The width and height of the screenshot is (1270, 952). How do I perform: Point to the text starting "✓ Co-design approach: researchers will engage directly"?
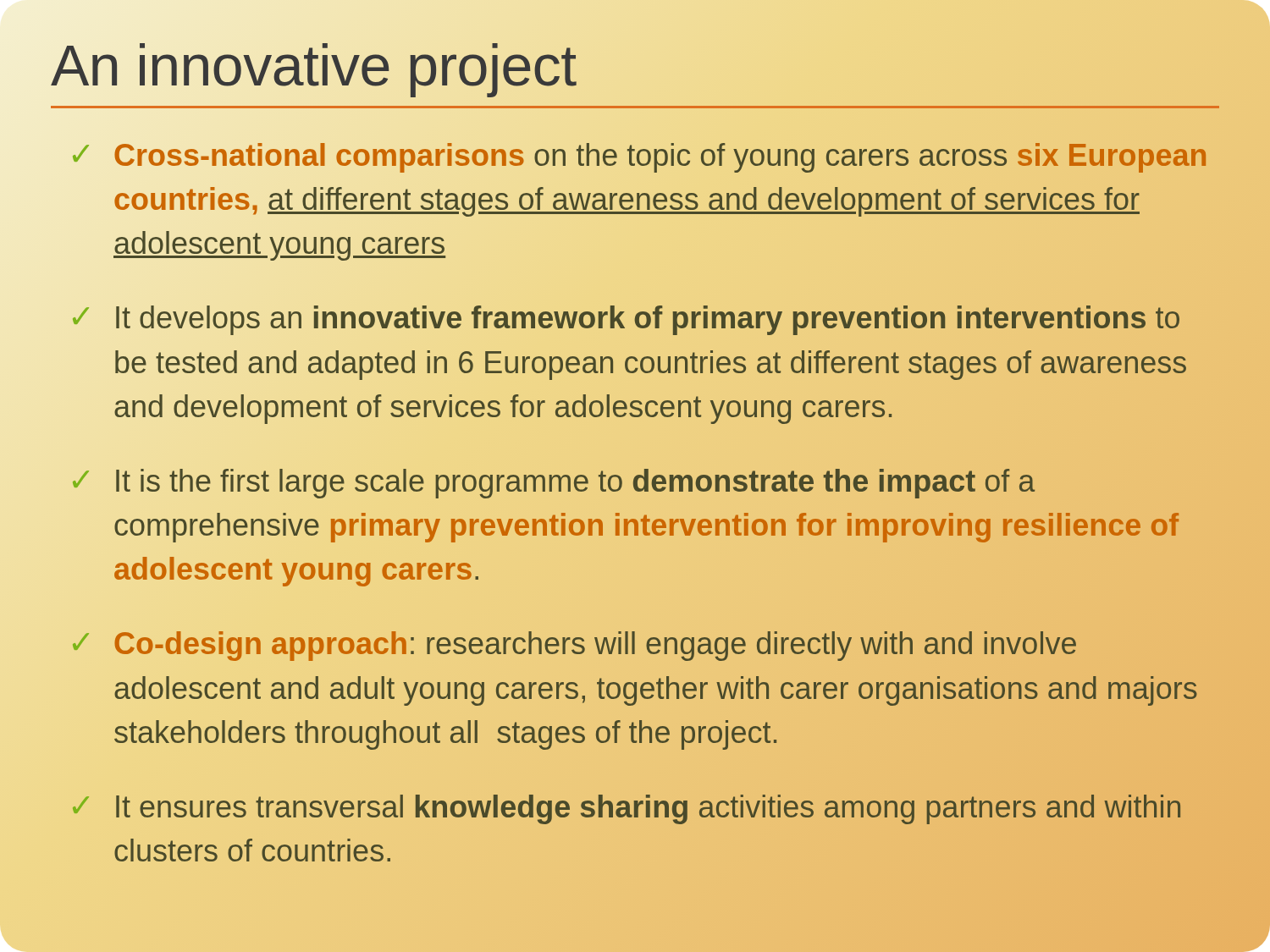(643, 689)
